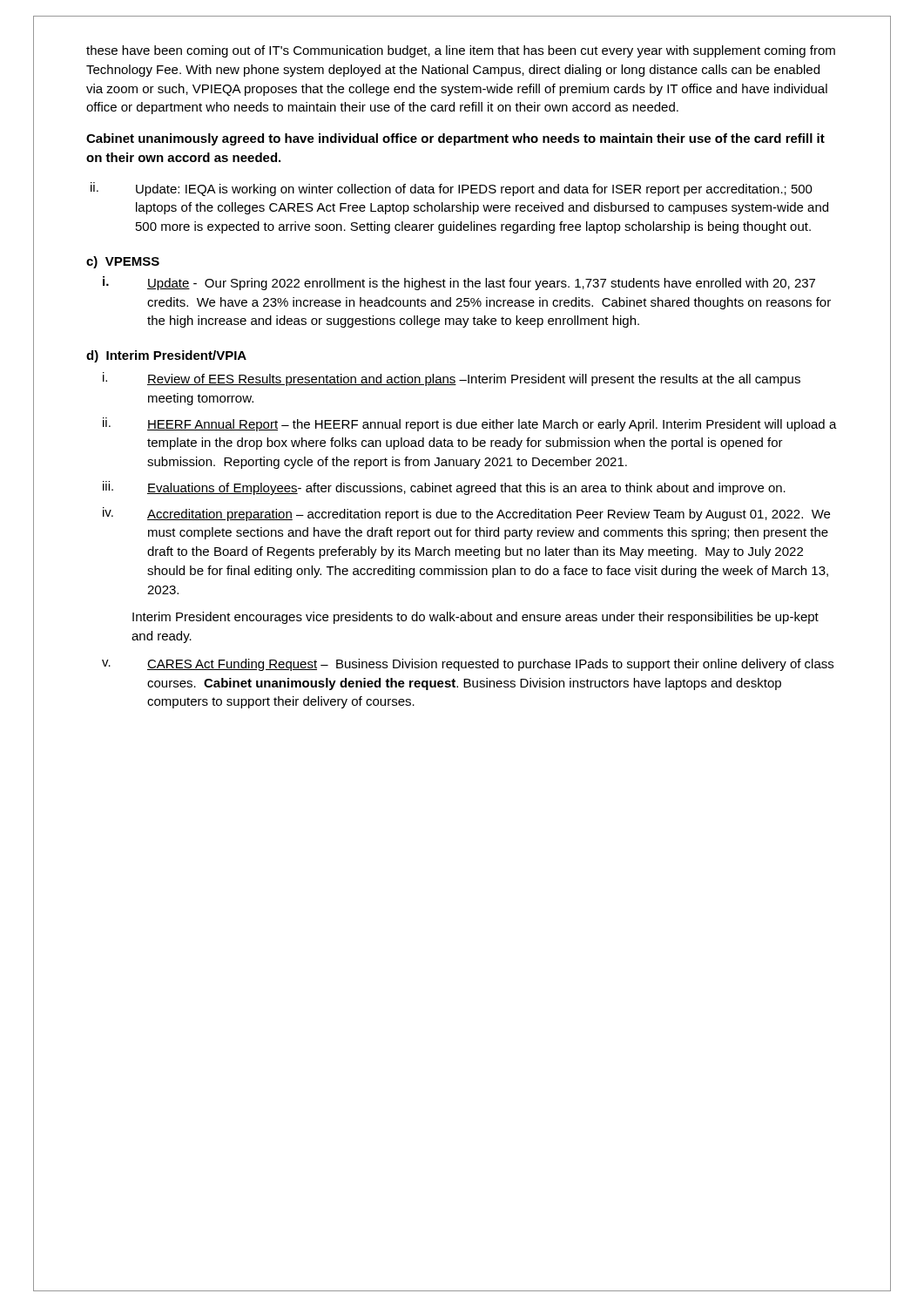Find the passage starting "ii. HEERF Annual Report – the"
Screen dimensions: 1307x924
point(462,443)
